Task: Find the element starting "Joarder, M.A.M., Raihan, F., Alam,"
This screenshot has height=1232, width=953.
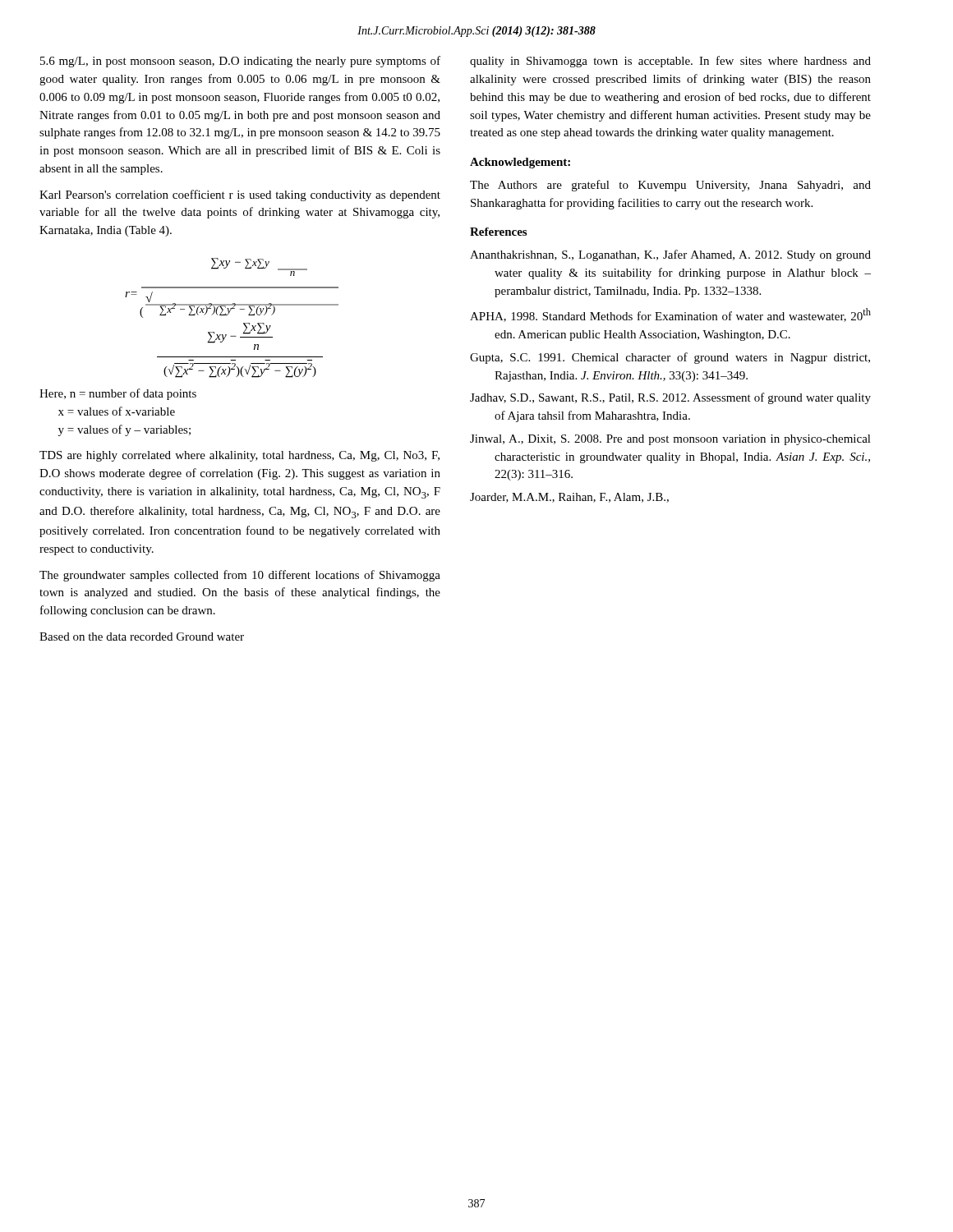Action: pyautogui.click(x=570, y=497)
